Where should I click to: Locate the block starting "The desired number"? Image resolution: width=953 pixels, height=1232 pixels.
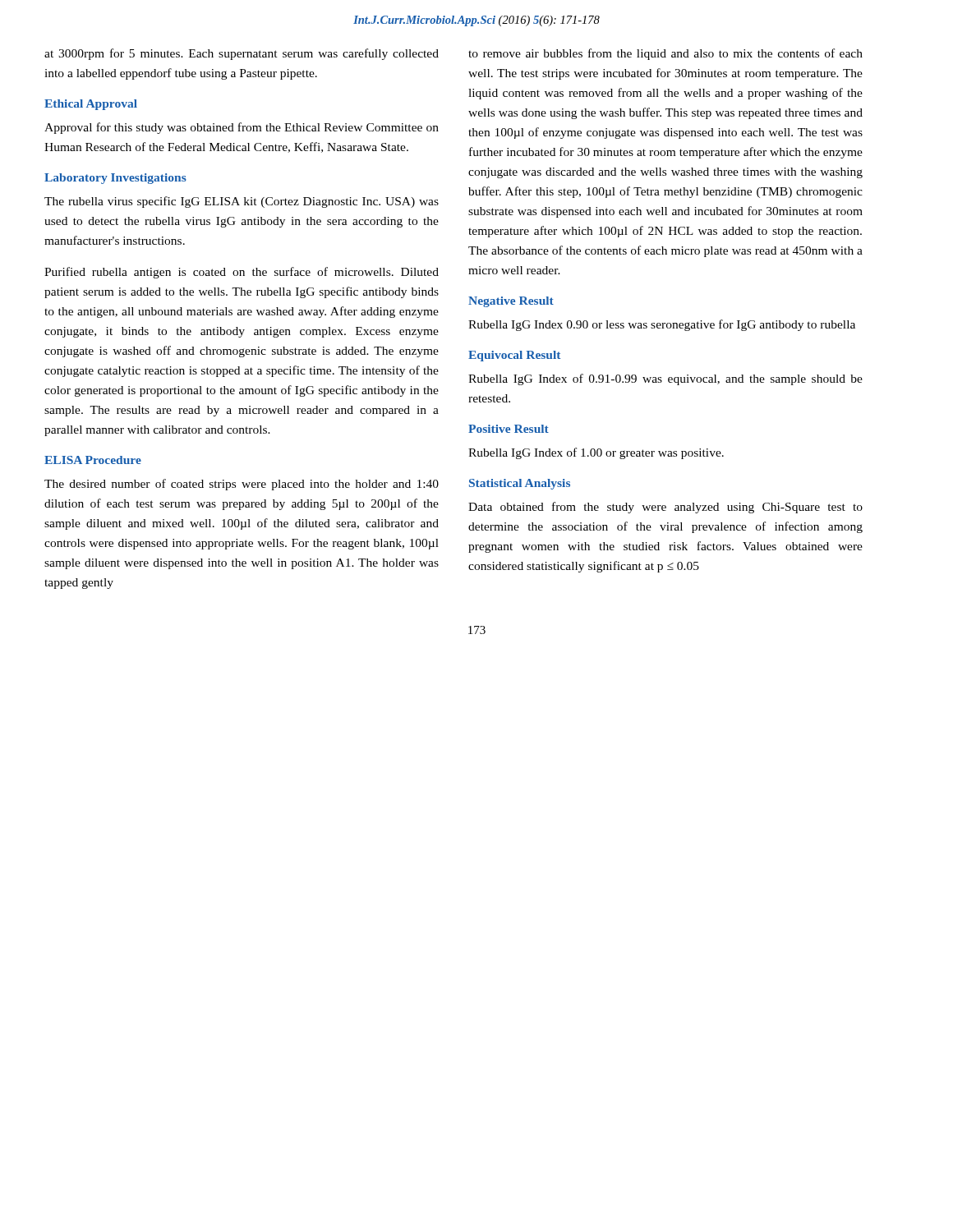[x=242, y=533]
